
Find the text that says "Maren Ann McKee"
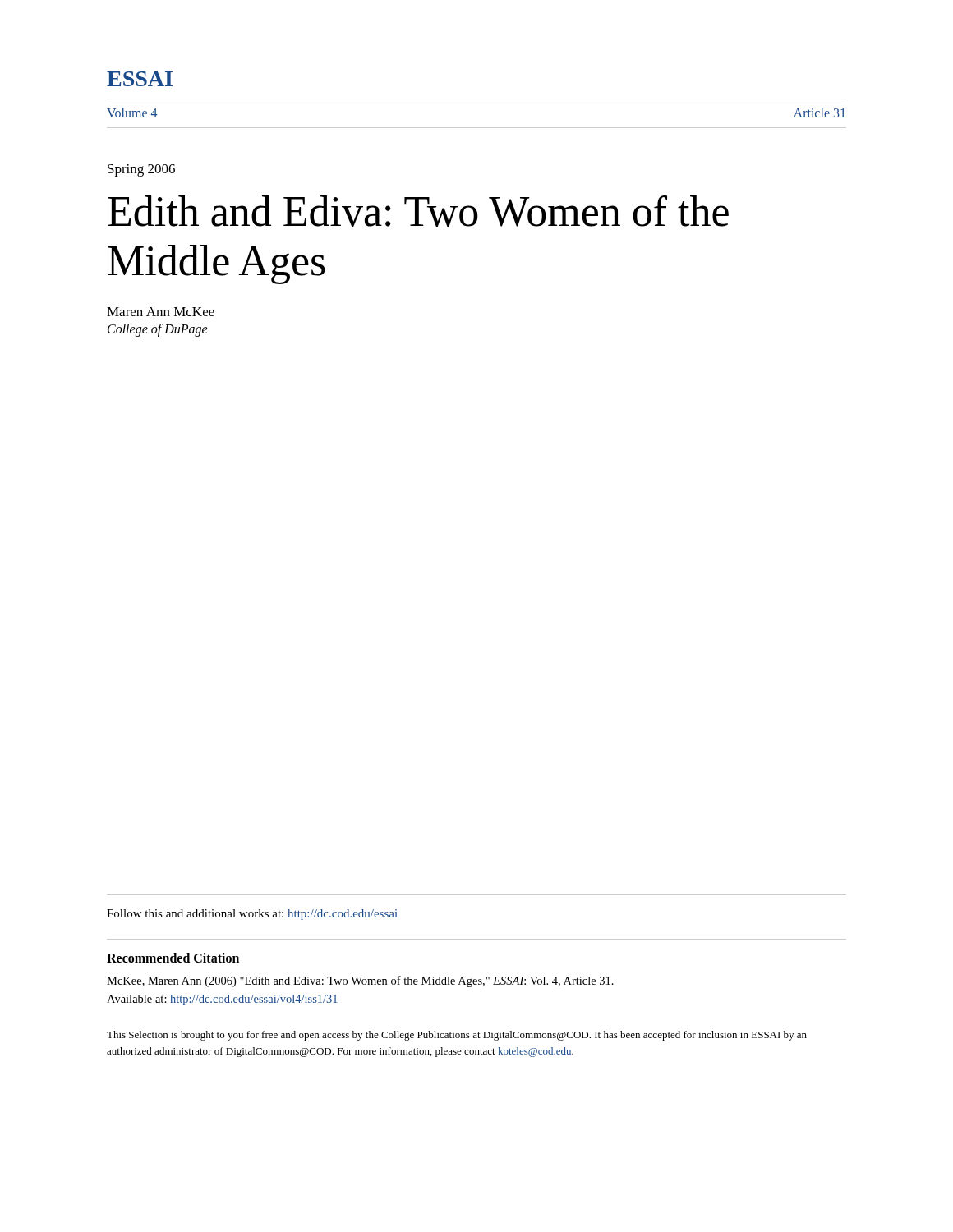pyautogui.click(x=161, y=312)
